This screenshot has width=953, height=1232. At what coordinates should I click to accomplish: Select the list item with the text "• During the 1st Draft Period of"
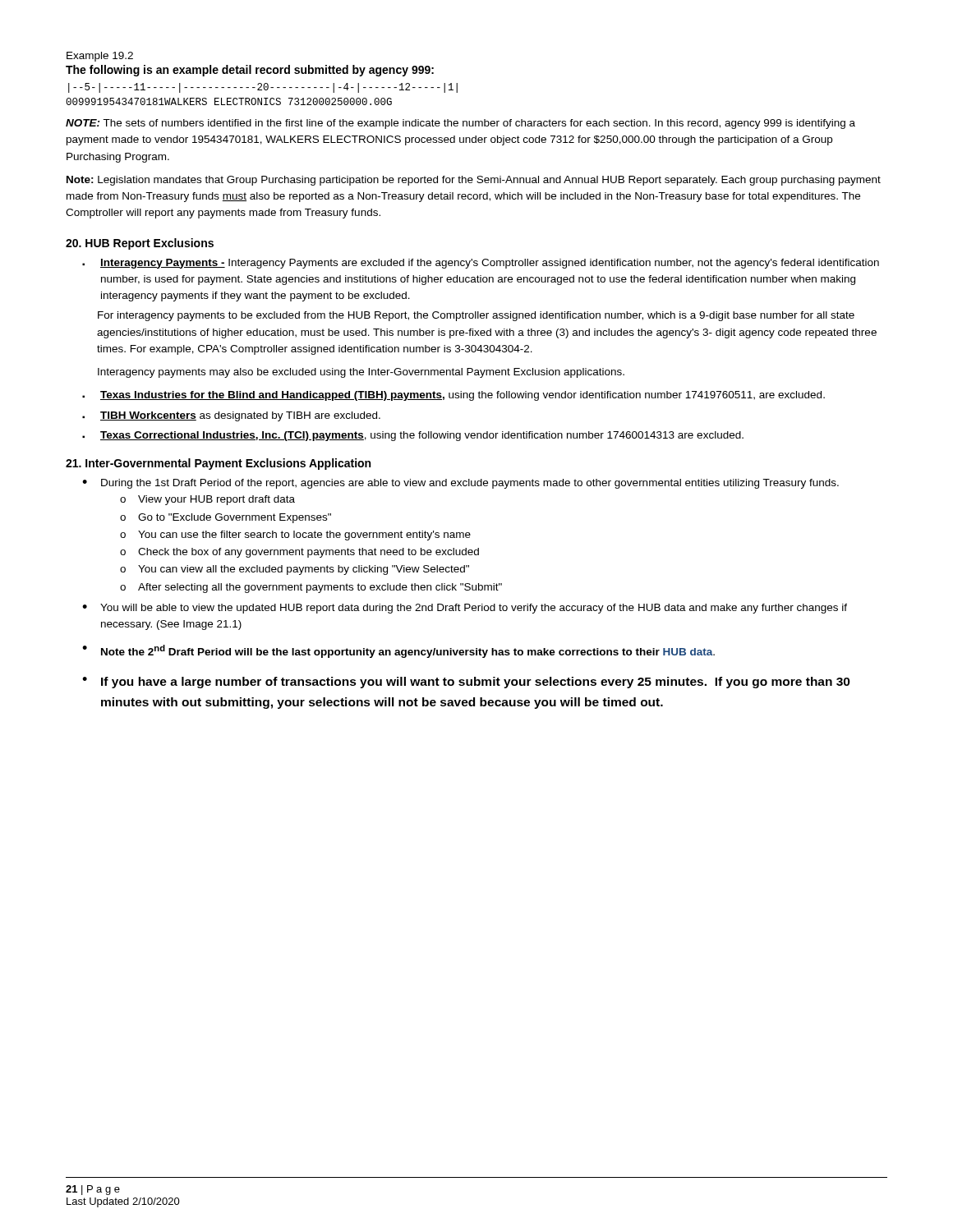click(460, 484)
